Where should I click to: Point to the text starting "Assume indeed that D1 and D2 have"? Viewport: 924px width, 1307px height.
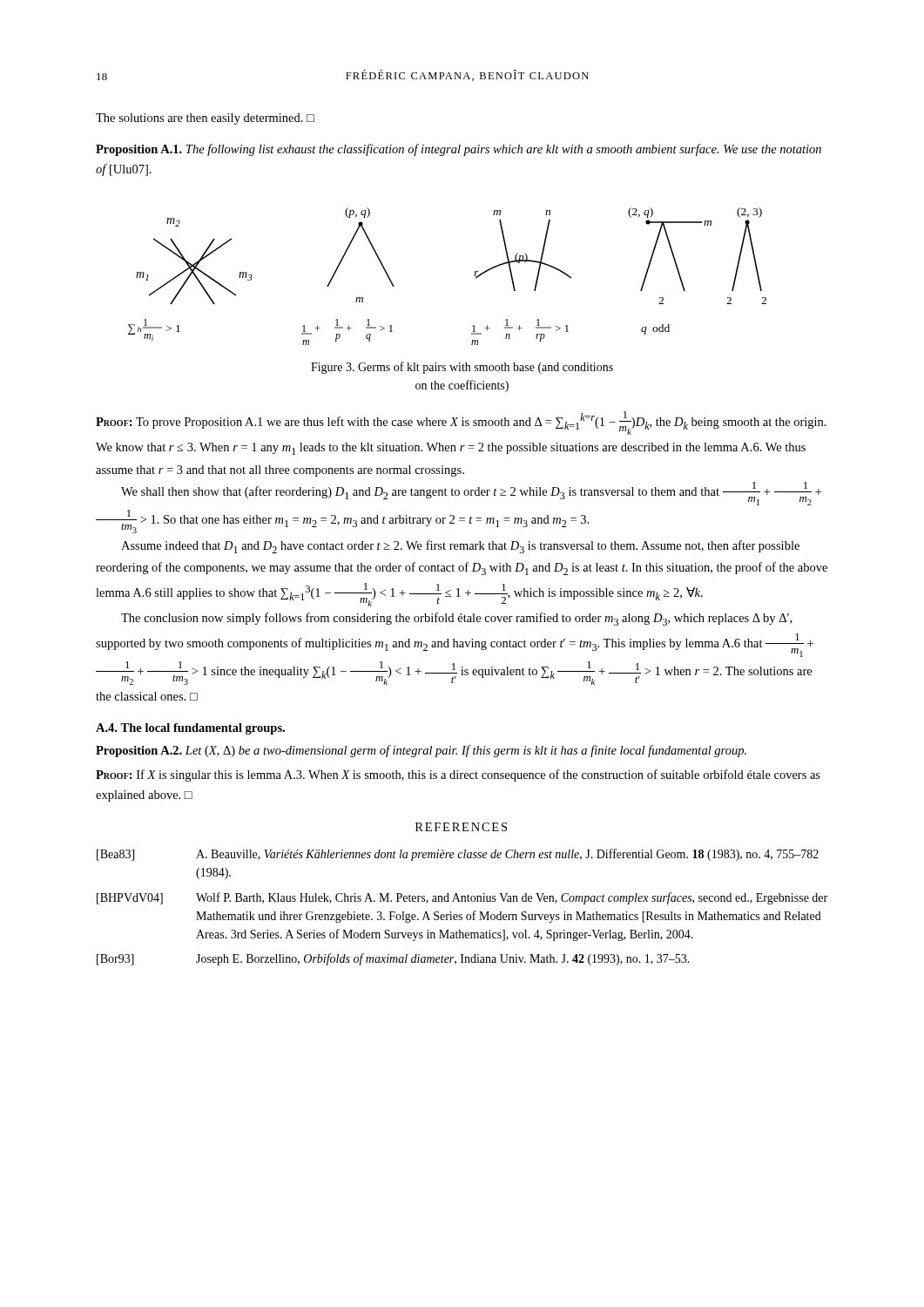point(462,573)
